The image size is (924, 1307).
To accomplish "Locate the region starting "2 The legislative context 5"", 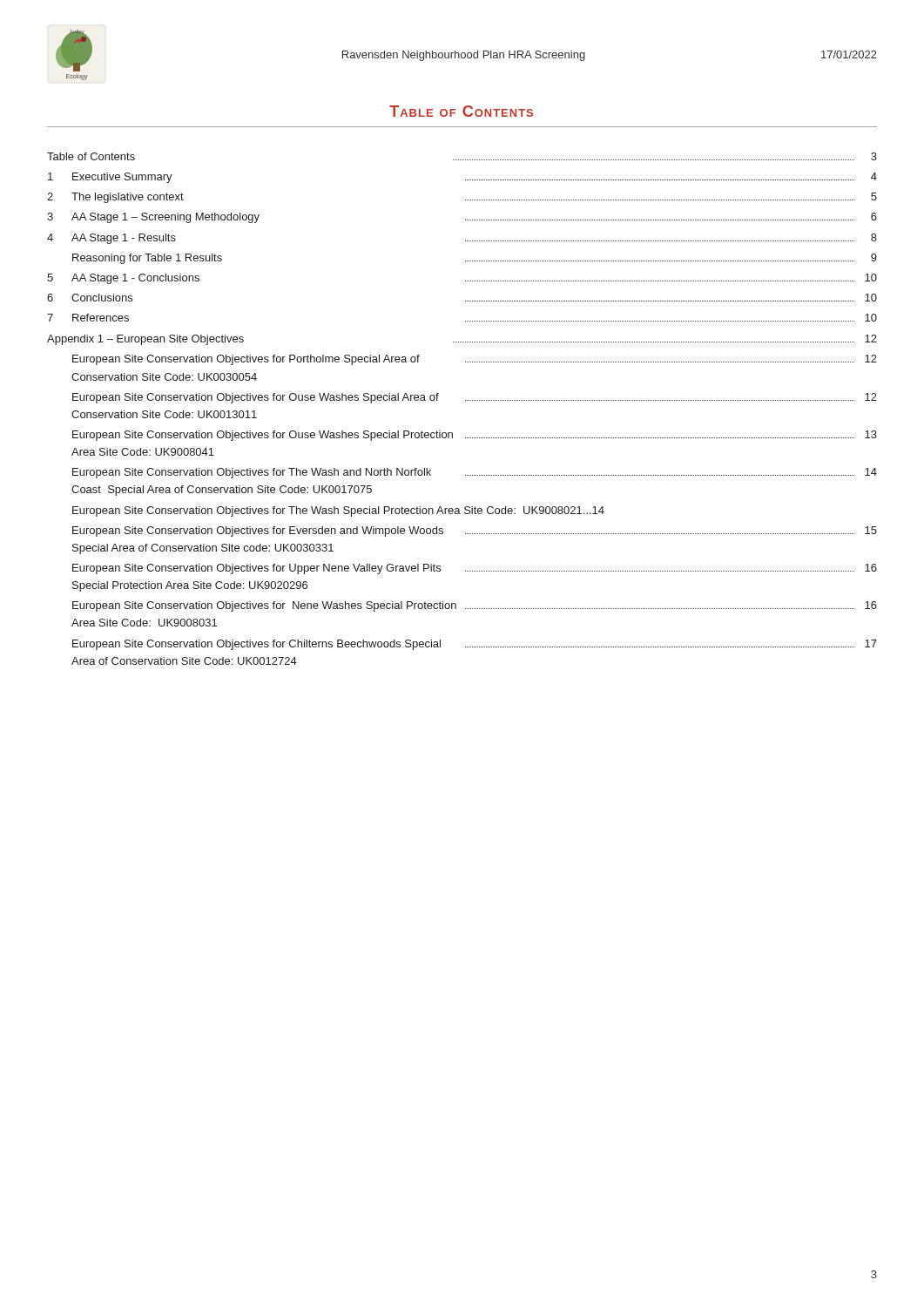I will click(462, 197).
